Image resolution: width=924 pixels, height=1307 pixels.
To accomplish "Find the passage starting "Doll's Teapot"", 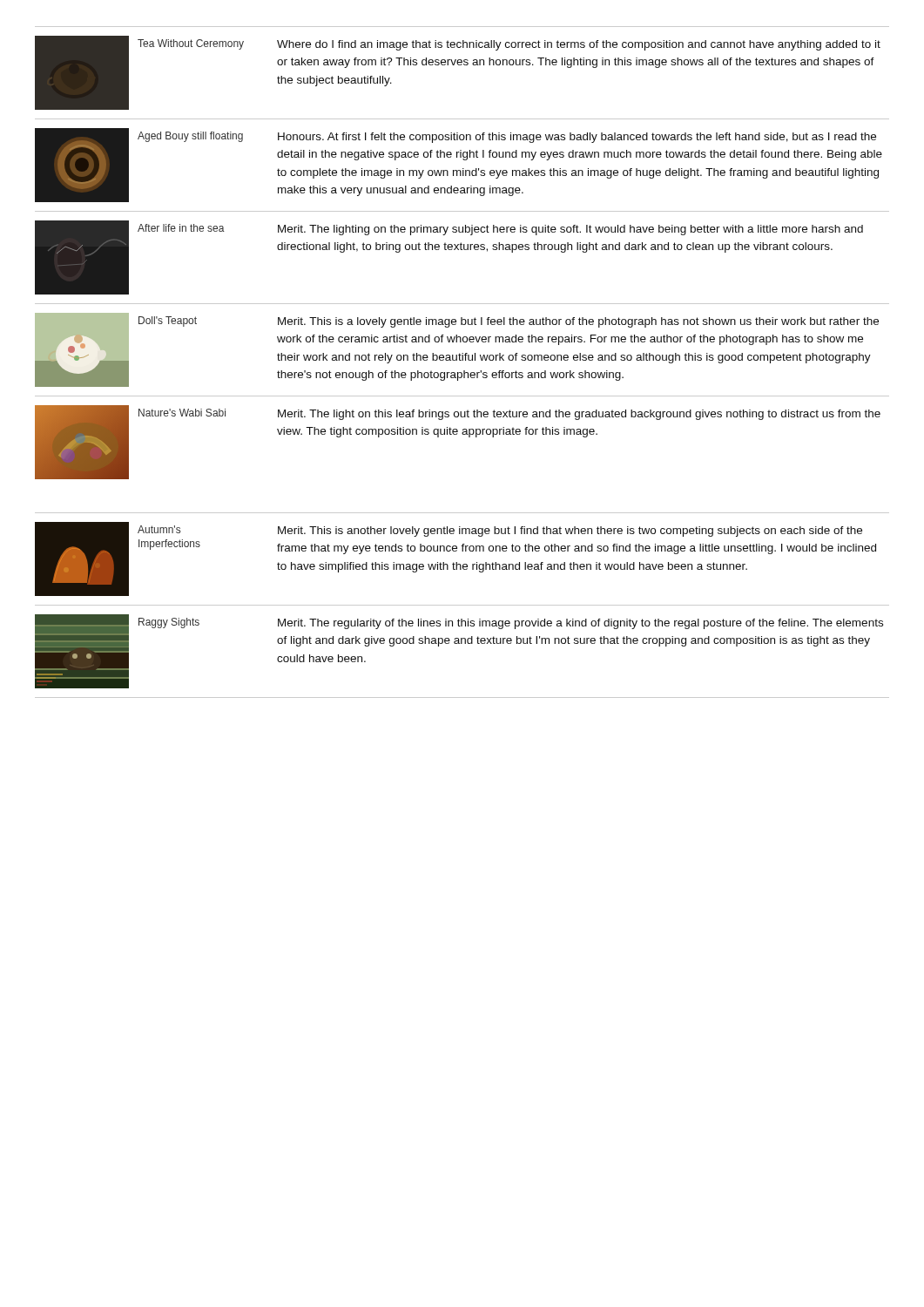I will pos(167,321).
